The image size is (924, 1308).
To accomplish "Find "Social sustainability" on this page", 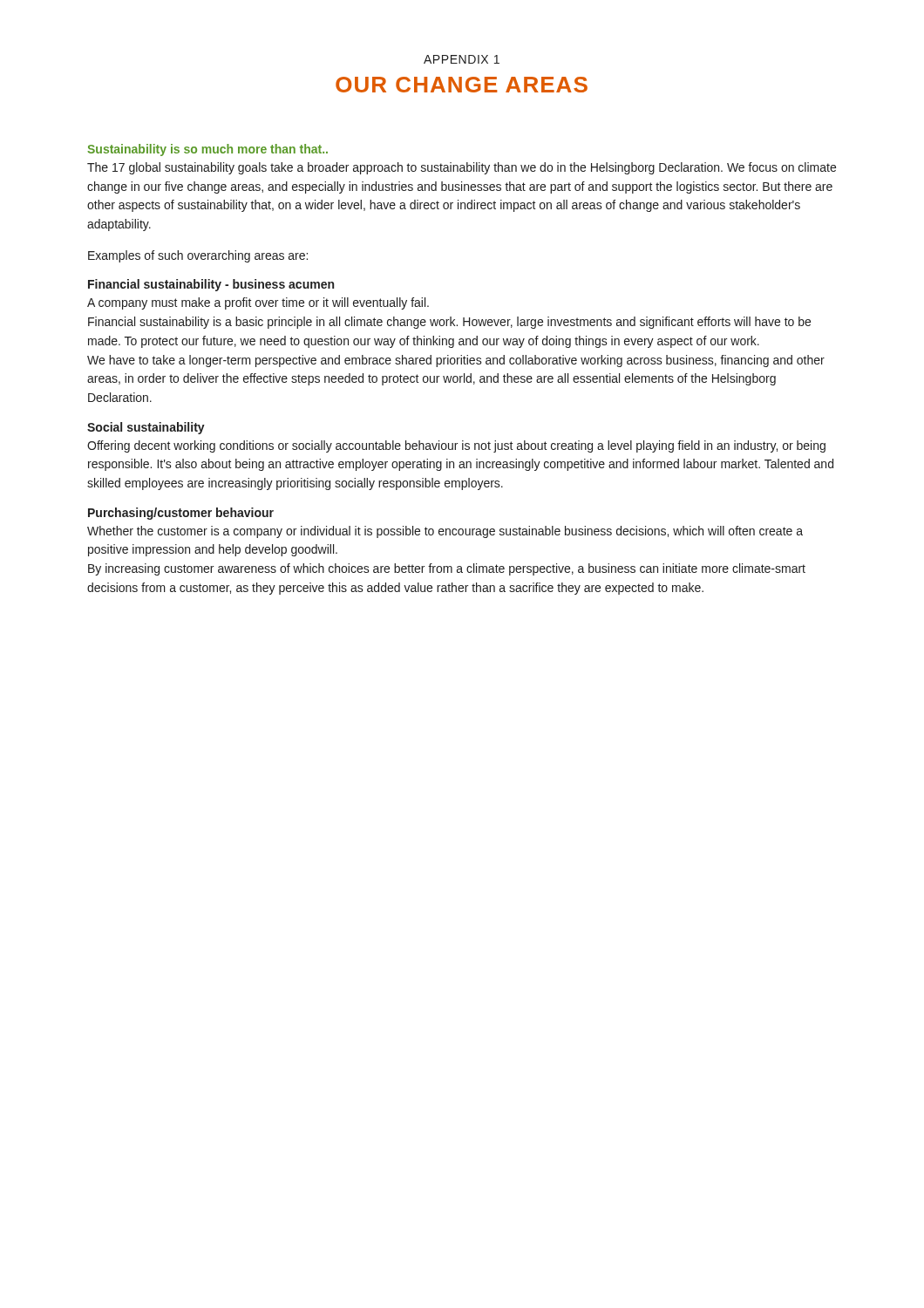I will [146, 427].
